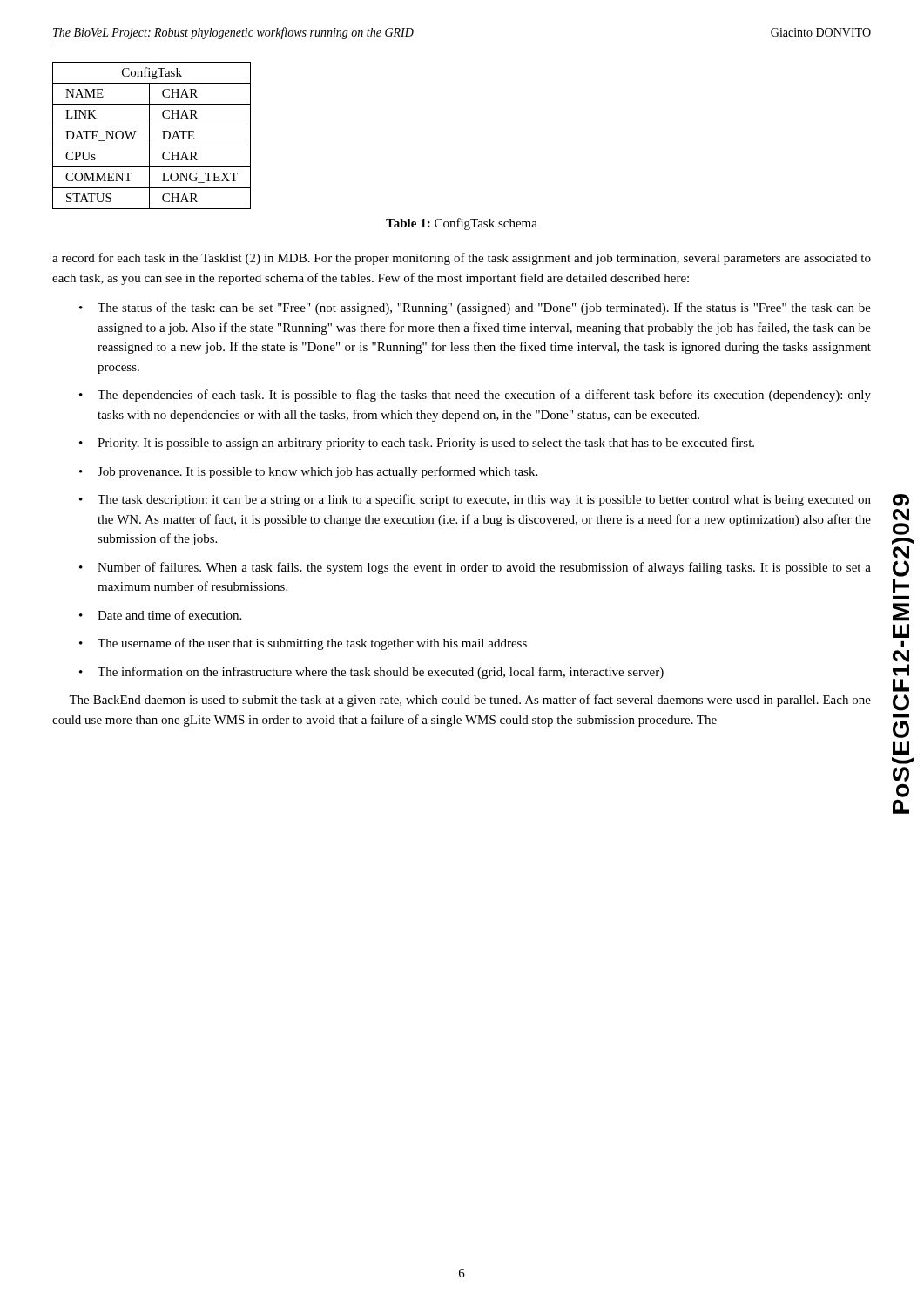Find the text block containing "The BackEnd daemon is"
The height and width of the screenshot is (1307, 924).
(462, 710)
